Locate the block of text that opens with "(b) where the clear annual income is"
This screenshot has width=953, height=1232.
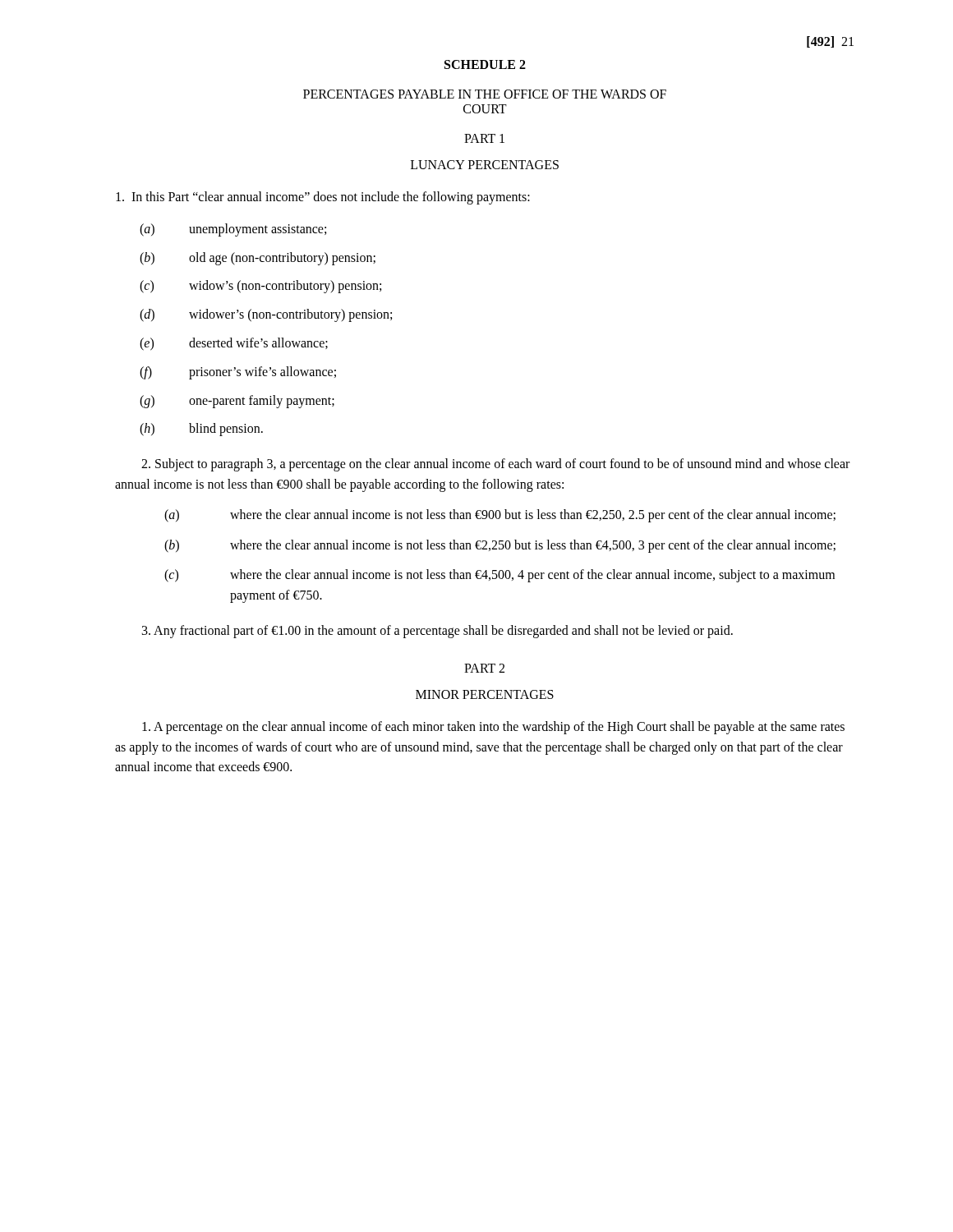coord(485,545)
